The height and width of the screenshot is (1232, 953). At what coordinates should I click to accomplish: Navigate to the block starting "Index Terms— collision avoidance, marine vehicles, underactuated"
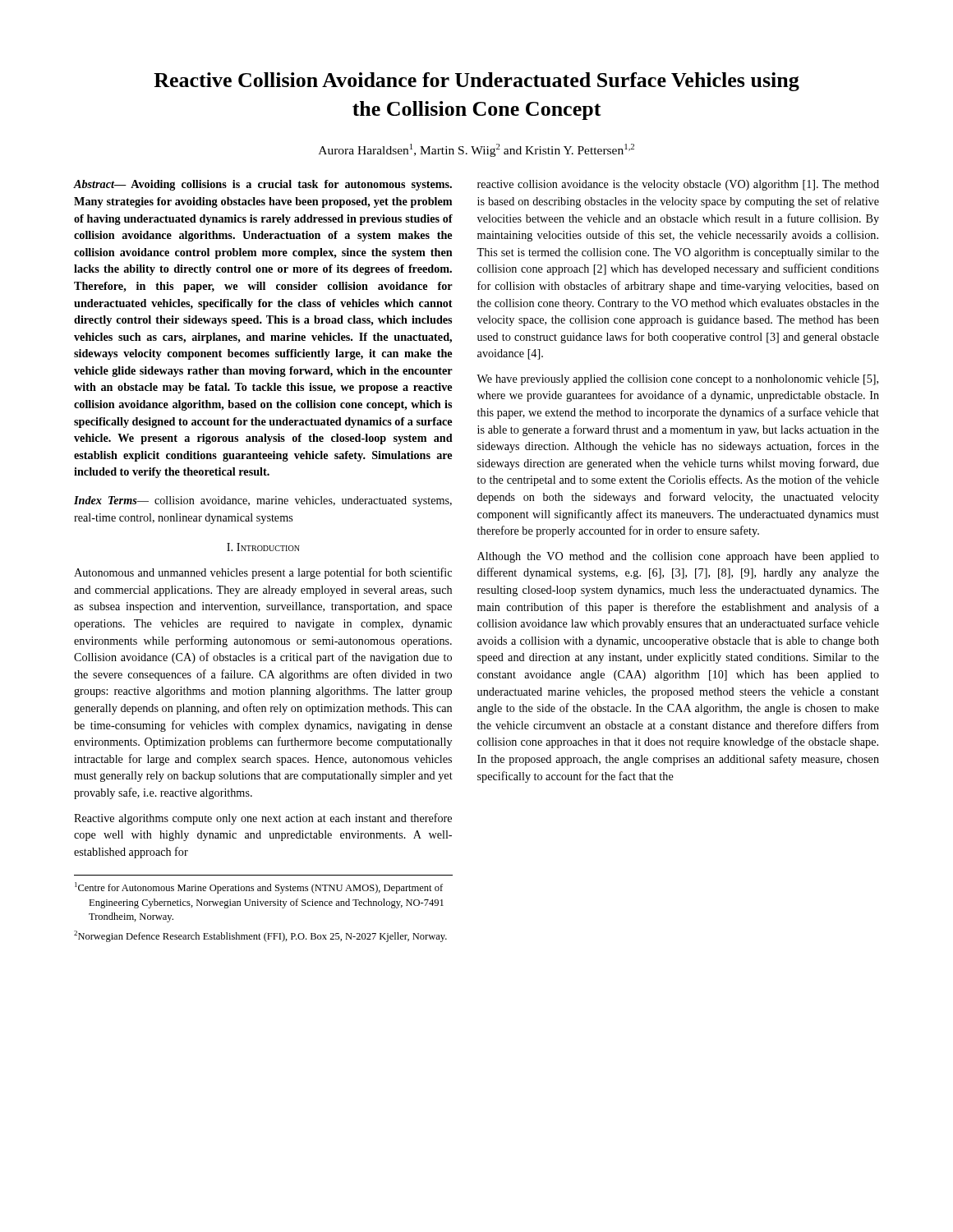pos(263,509)
